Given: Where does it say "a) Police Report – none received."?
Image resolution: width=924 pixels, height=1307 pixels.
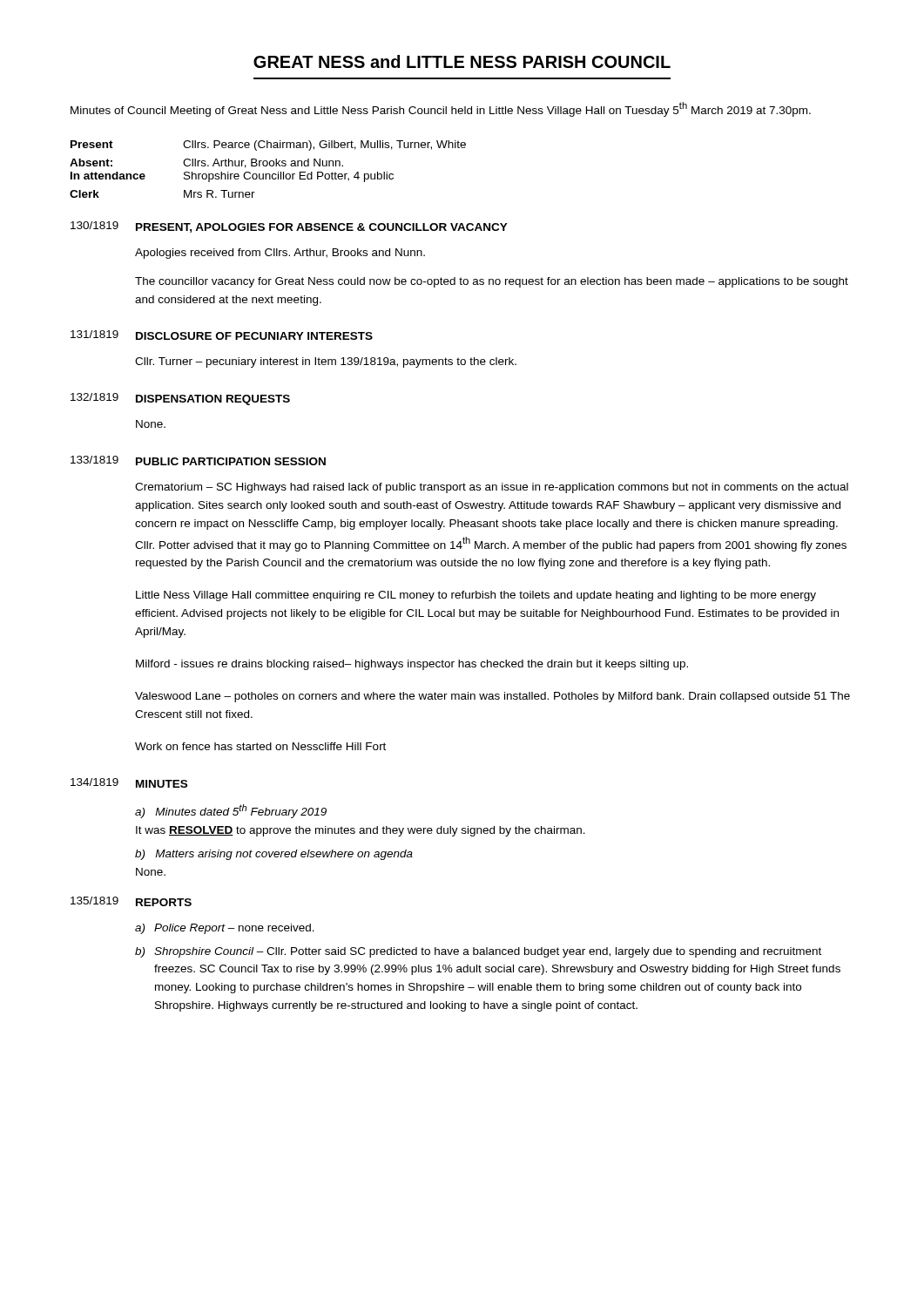Looking at the screenshot, I should tap(225, 929).
